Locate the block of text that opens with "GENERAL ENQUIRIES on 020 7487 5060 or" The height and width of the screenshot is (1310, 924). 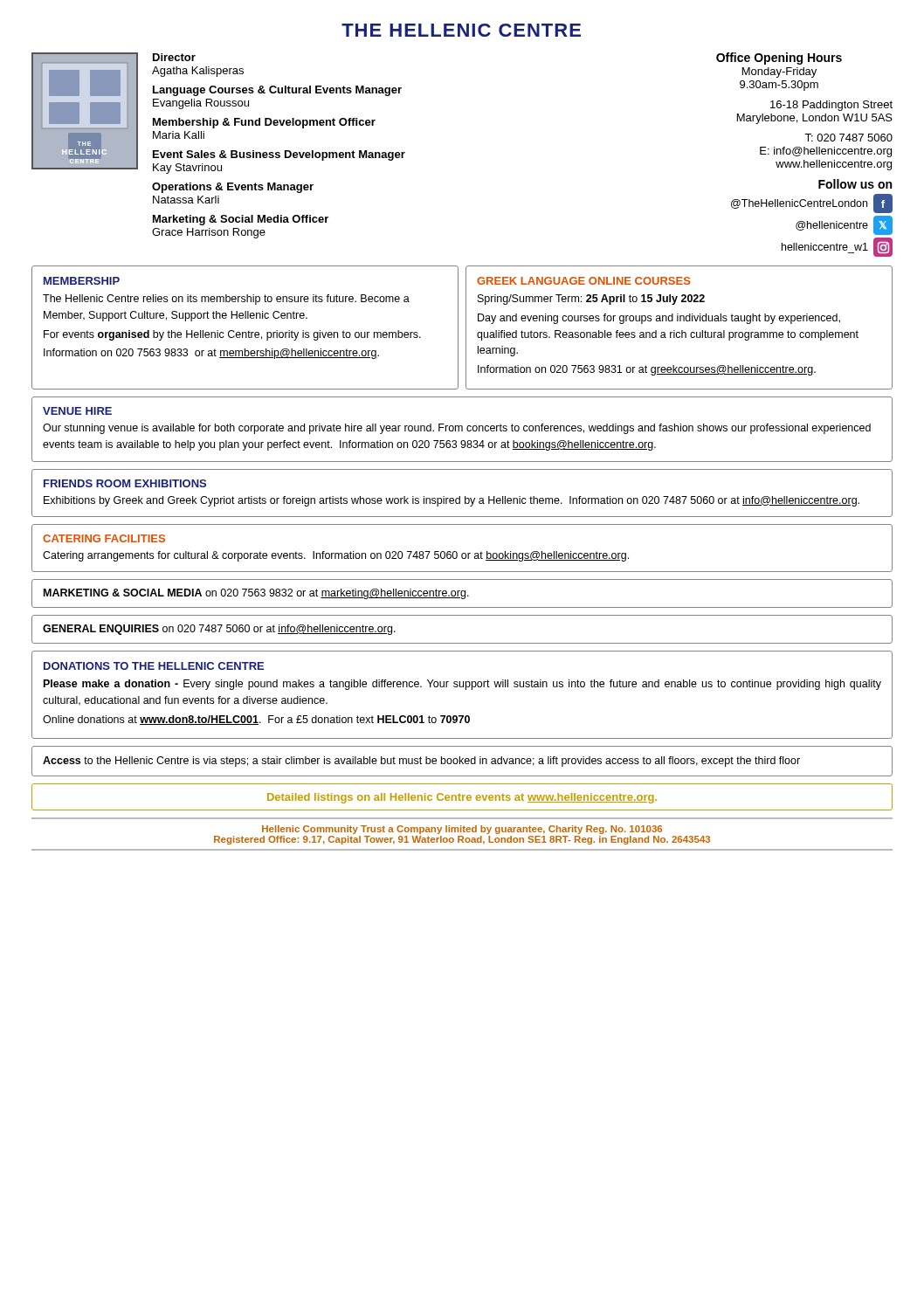tap(219, 629)
